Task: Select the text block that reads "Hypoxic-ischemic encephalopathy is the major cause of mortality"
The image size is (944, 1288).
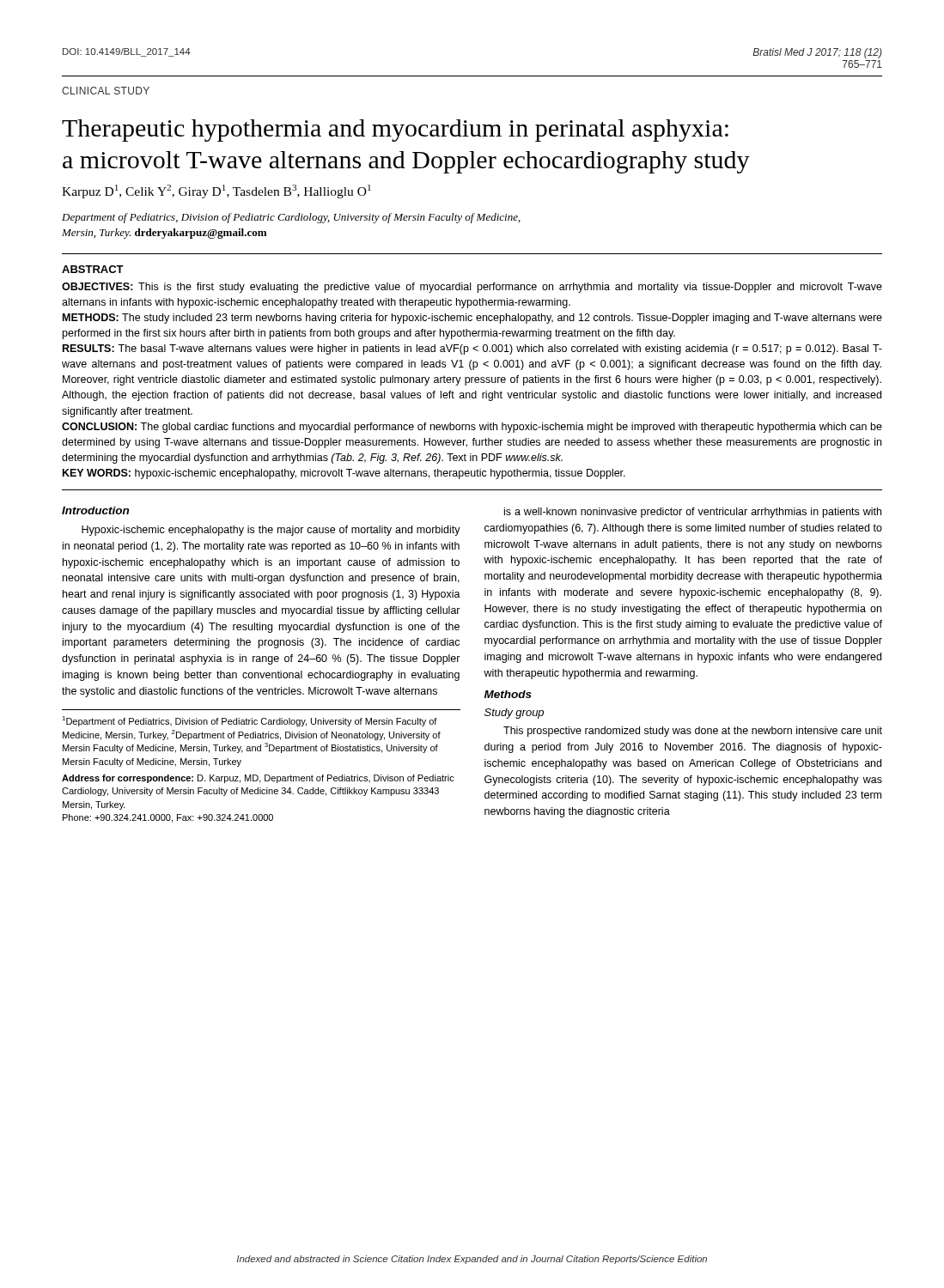Action: pyautogui.click(x=261, y=611)
